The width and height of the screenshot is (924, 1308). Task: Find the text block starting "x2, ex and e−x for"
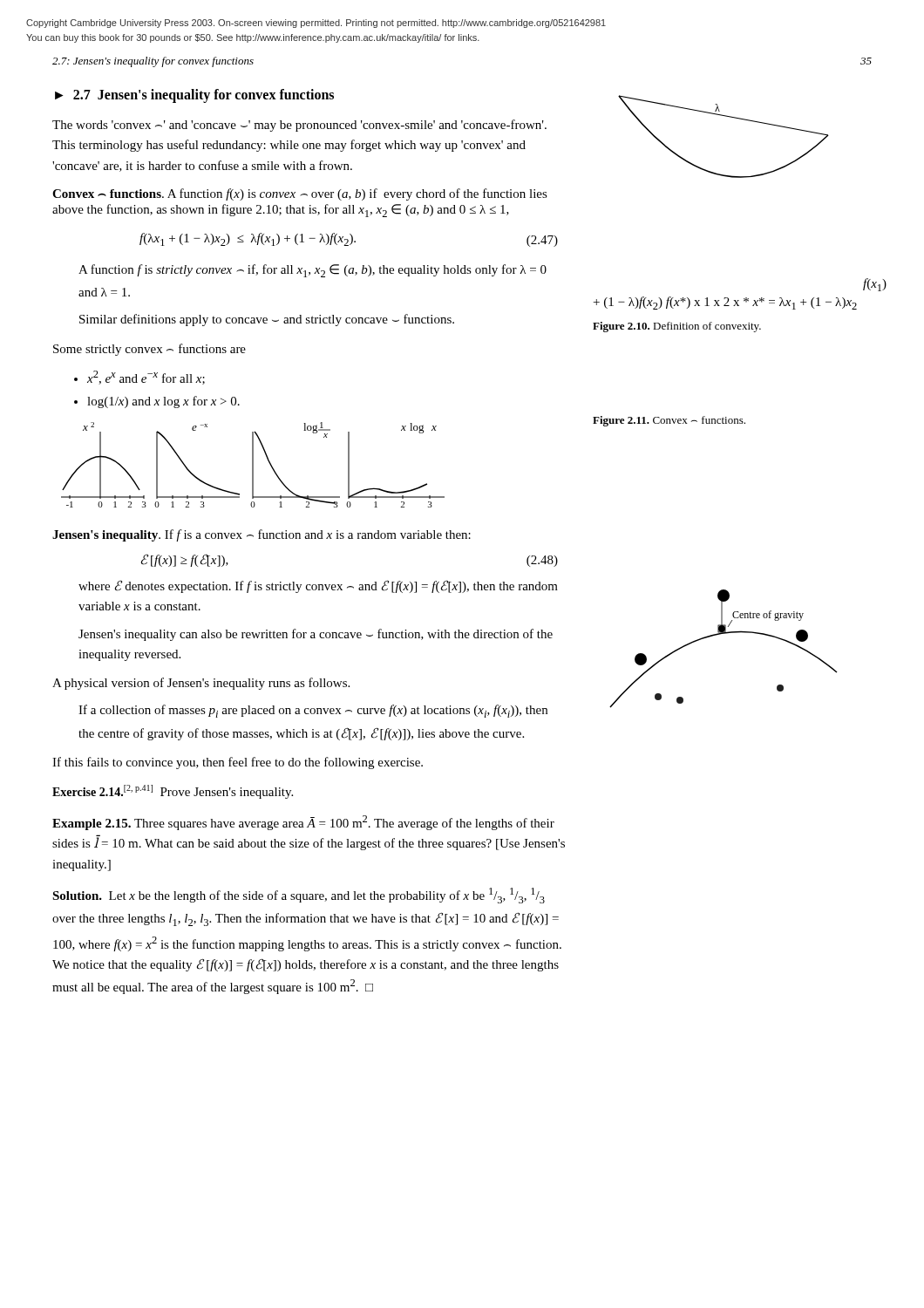tap(146, 377)
